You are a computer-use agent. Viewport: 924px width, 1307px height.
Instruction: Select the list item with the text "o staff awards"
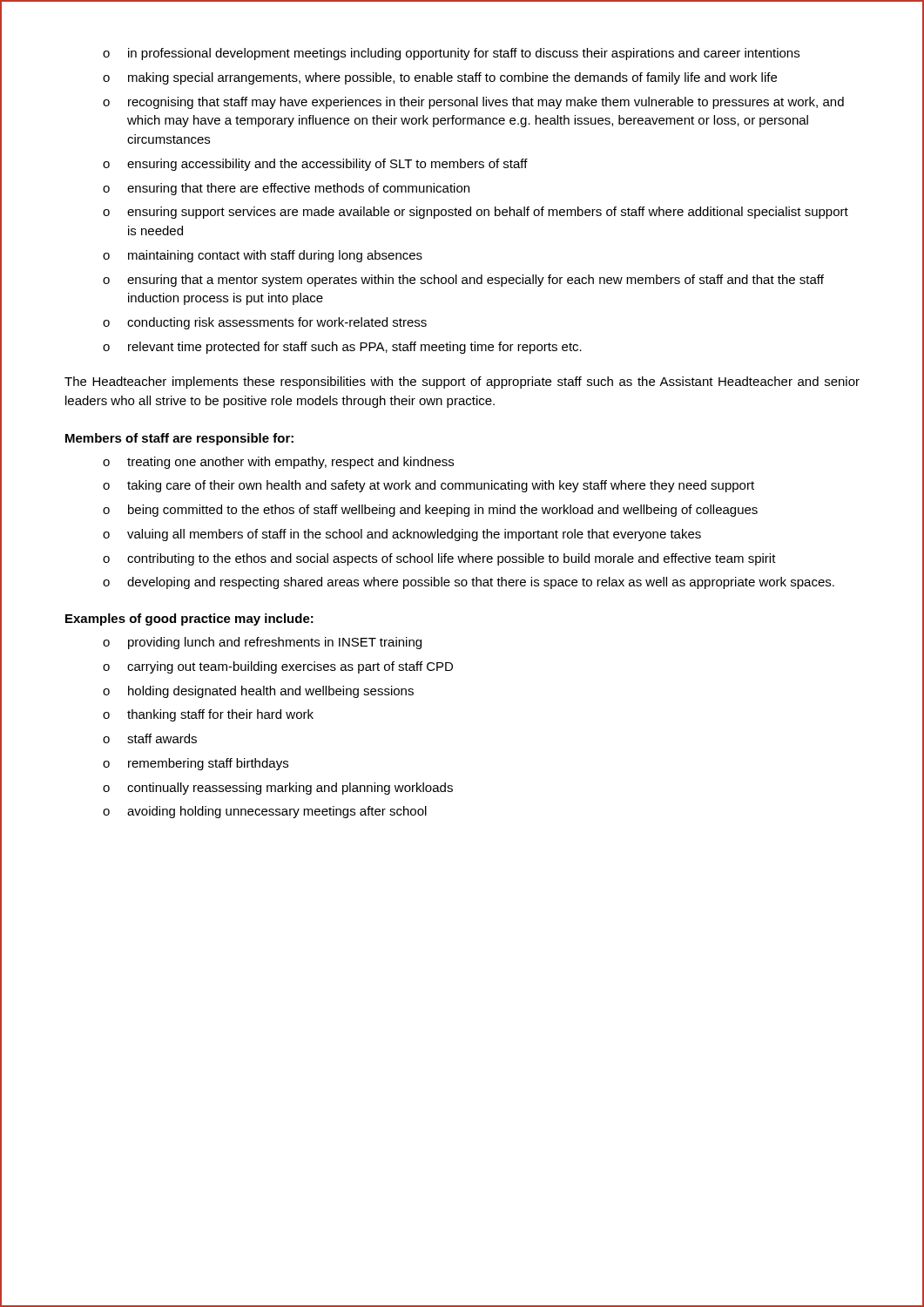click(x=150, y=738)
